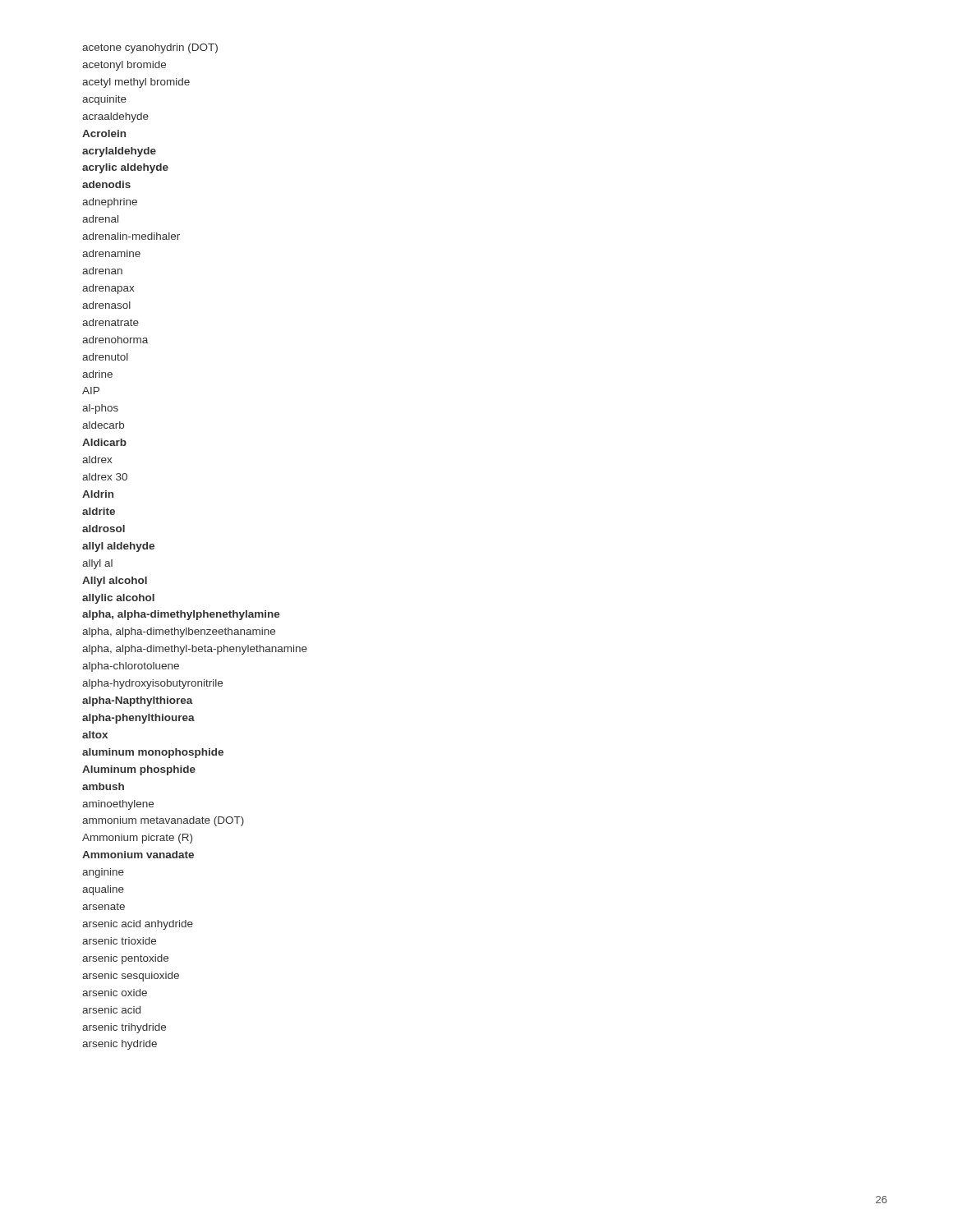This screenshot has width=953, height=1232.
Task: Select the list item with the text "alpha, alpha-dimethyl-beta-phenylethanamine"
Action: coord(195,649)
